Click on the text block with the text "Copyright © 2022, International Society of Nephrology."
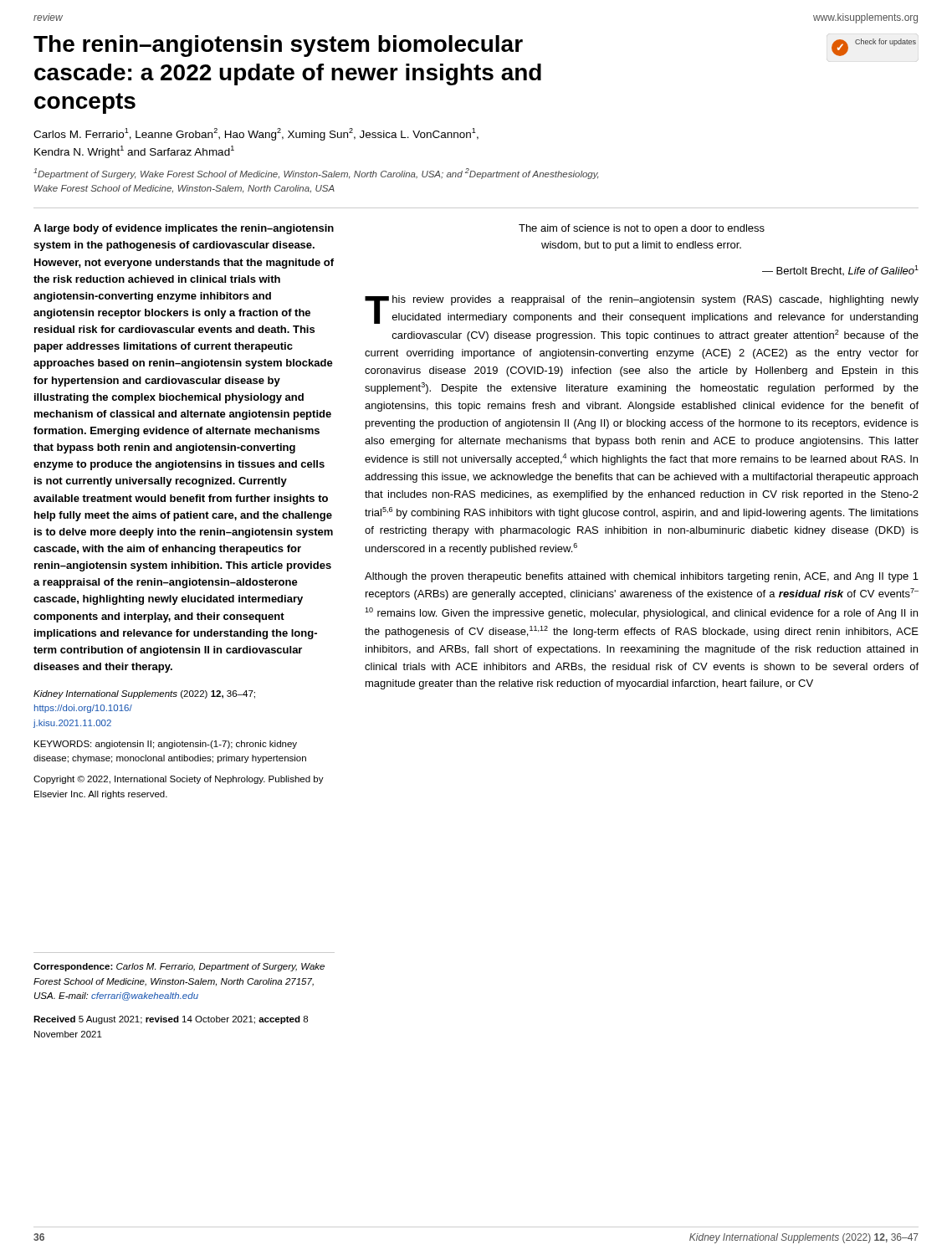The width and height of the screenshot is (952, 1255). (x=178, y=786)
